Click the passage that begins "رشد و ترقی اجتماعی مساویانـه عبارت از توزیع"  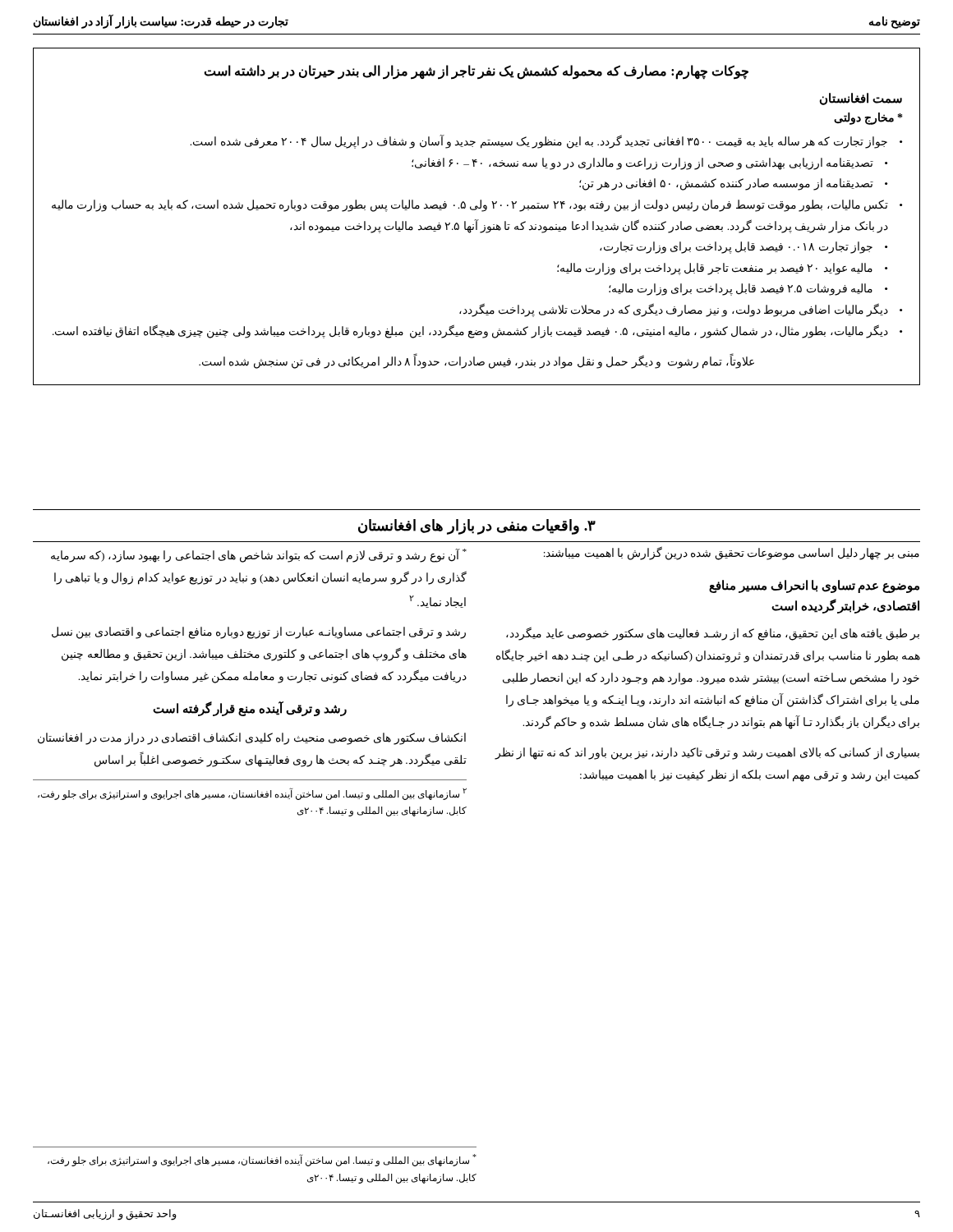pos(259,654)
